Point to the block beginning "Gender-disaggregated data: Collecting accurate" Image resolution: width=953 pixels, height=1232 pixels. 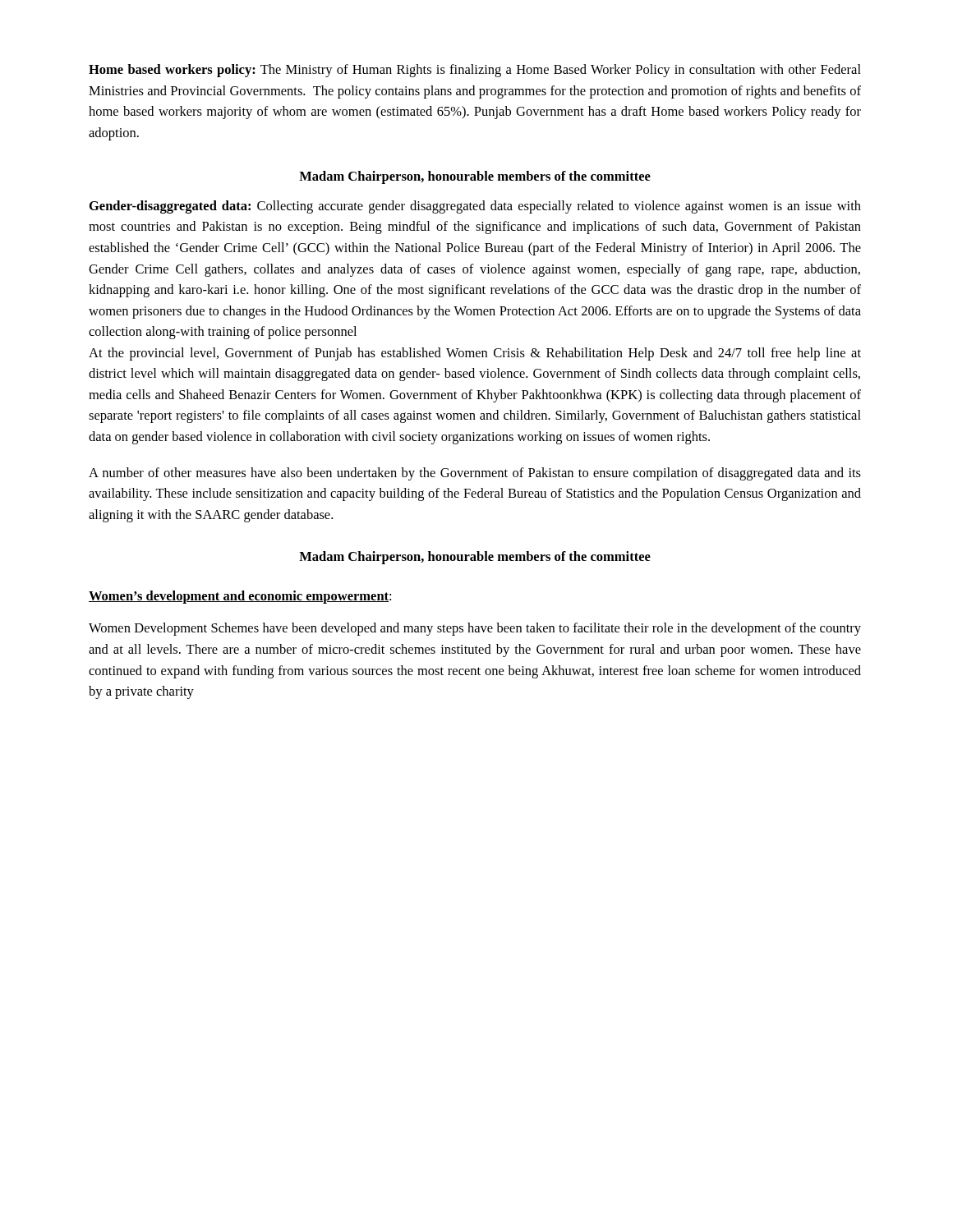[x=475, y=321]
